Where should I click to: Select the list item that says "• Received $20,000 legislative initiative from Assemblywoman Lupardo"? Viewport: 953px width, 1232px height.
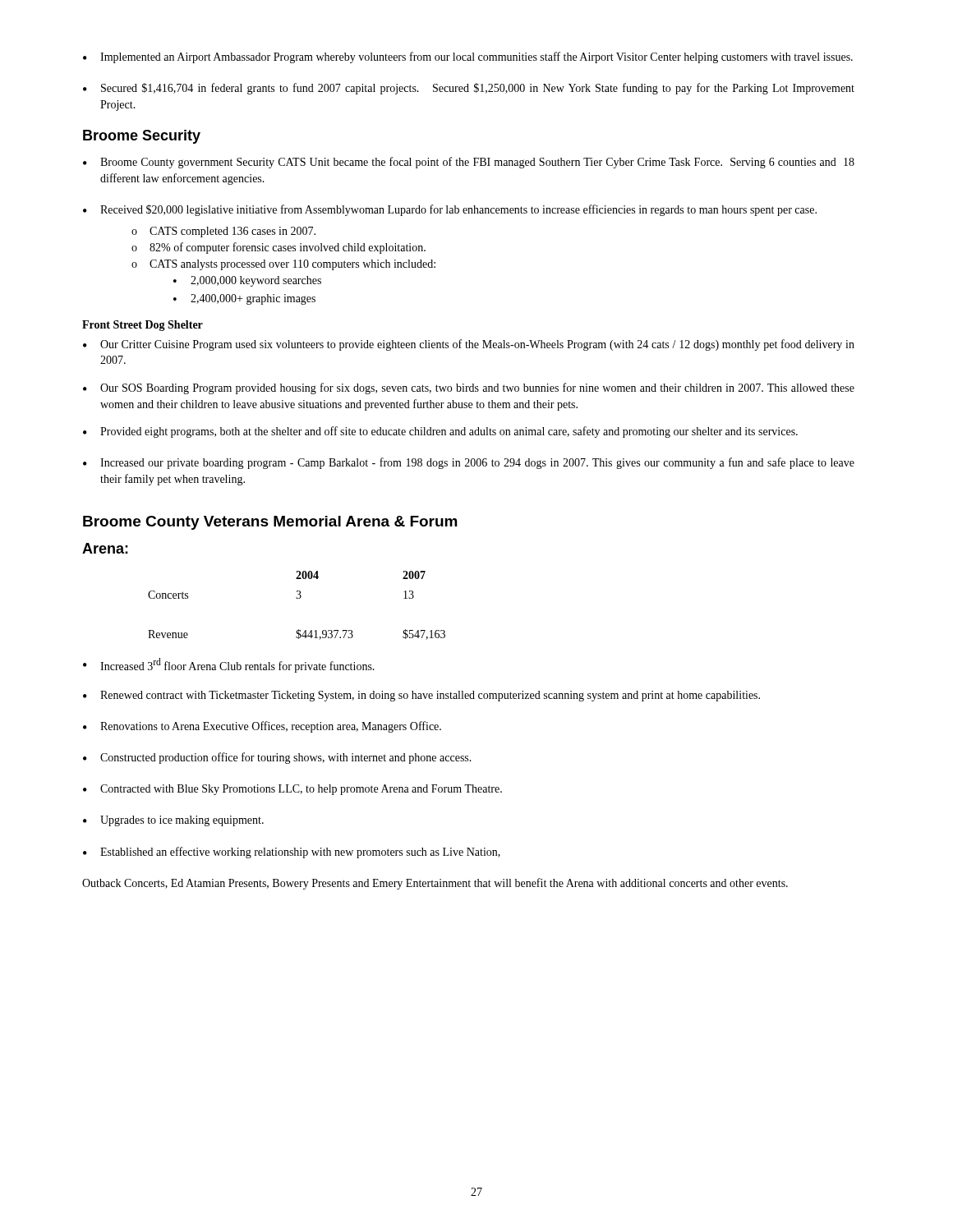click(450, 210)
